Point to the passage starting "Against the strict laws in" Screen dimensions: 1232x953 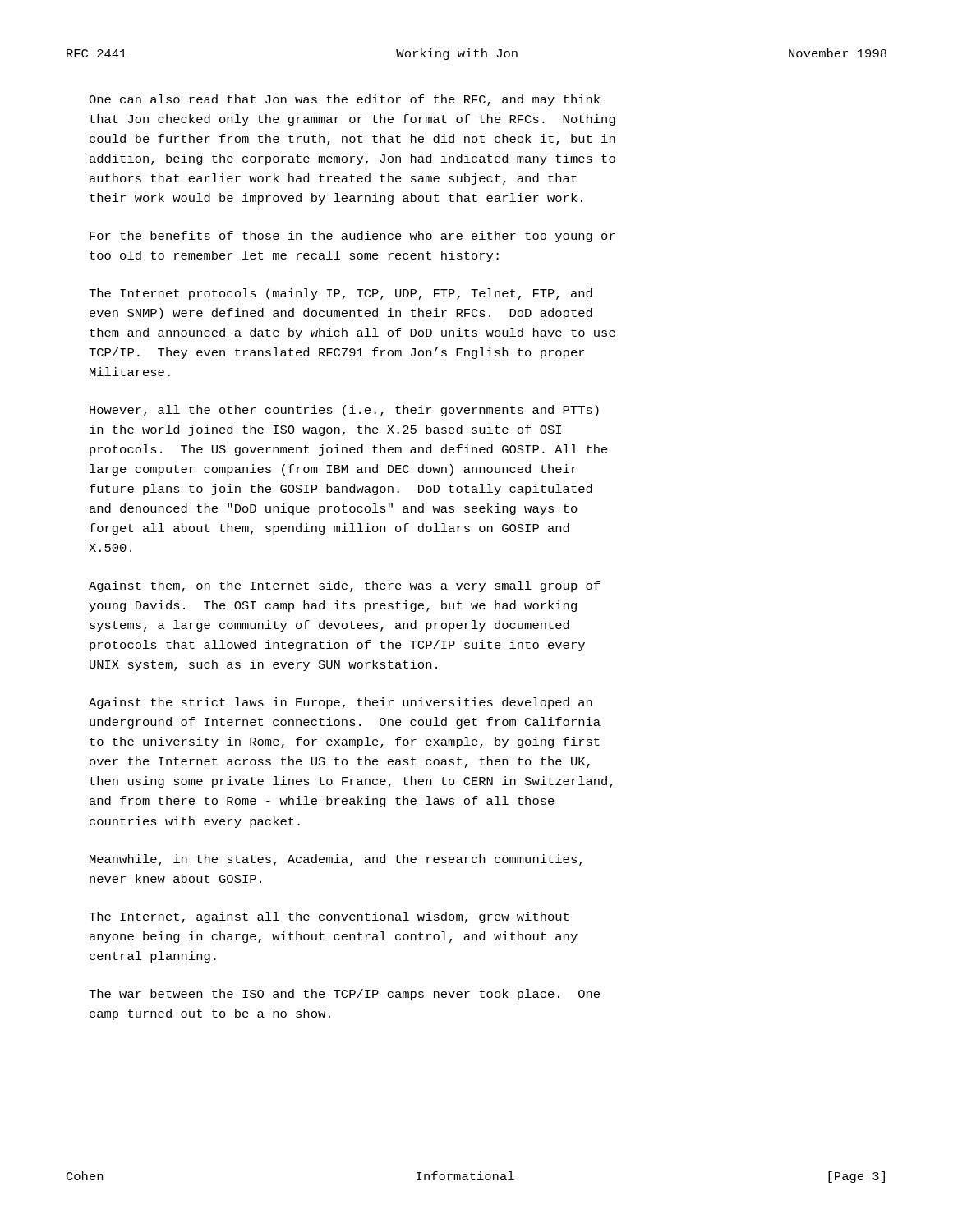(341, 763)
